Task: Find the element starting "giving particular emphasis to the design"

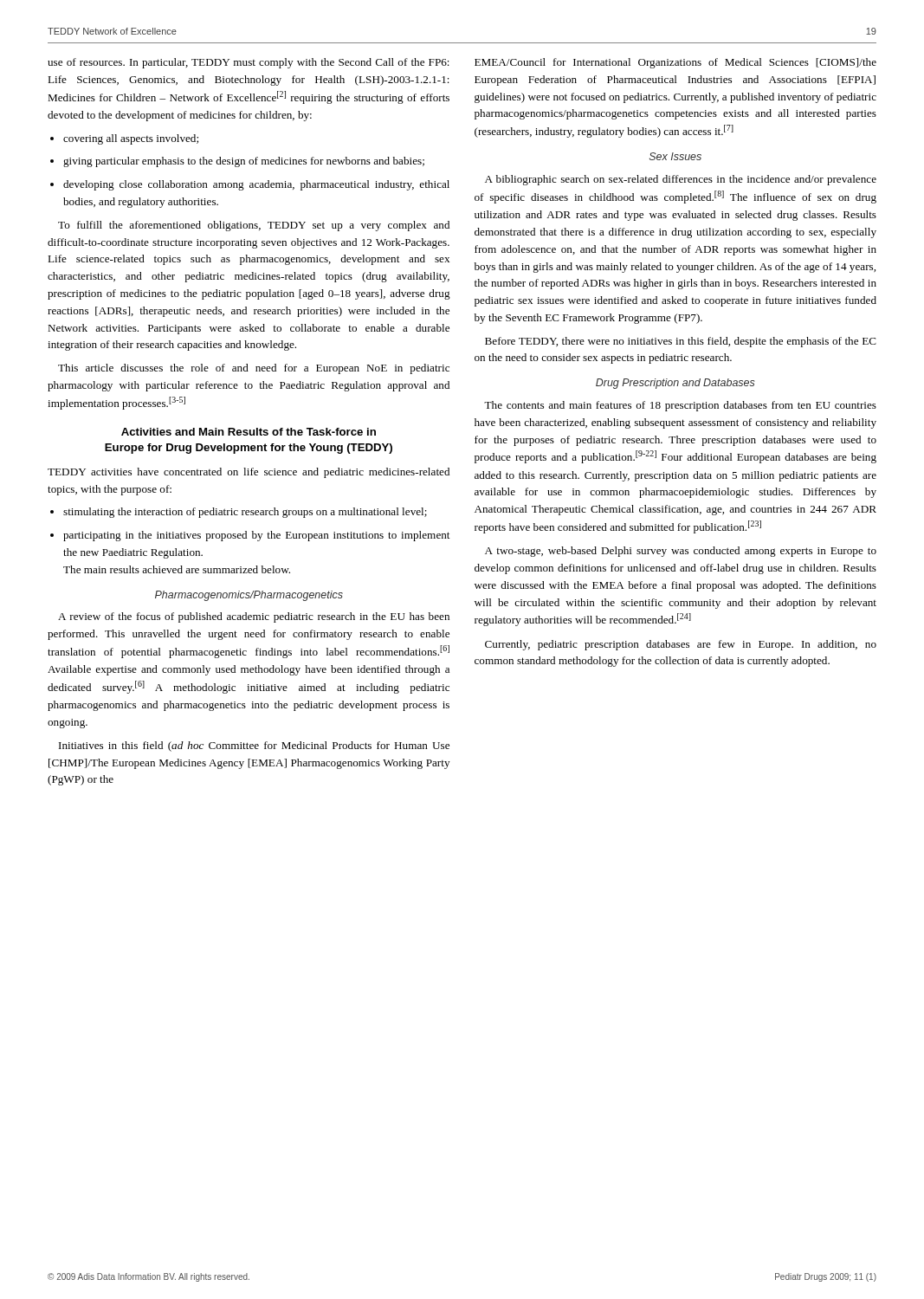Action: 249,161
